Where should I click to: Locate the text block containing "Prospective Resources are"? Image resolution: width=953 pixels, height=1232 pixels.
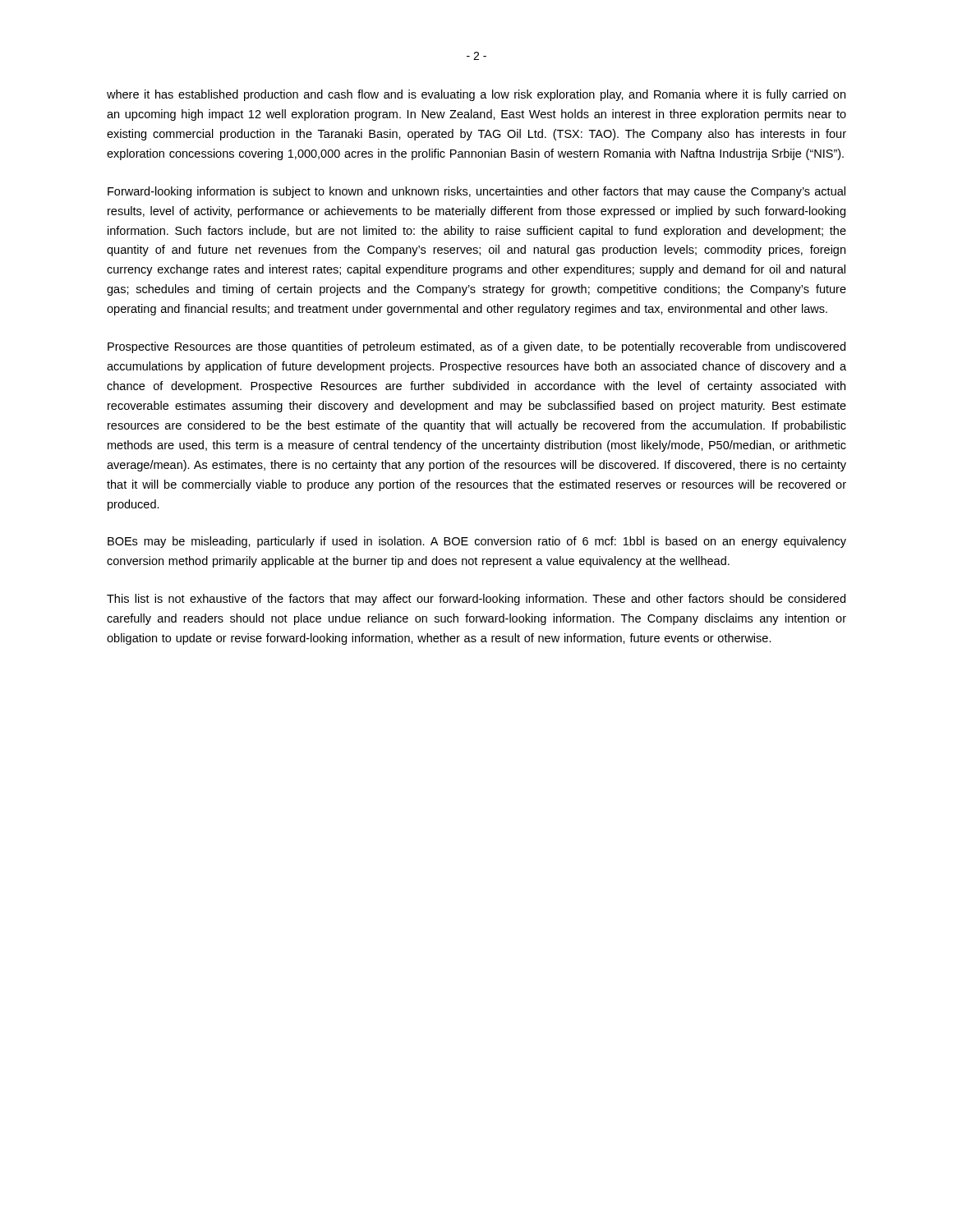[x=476, y=425]
